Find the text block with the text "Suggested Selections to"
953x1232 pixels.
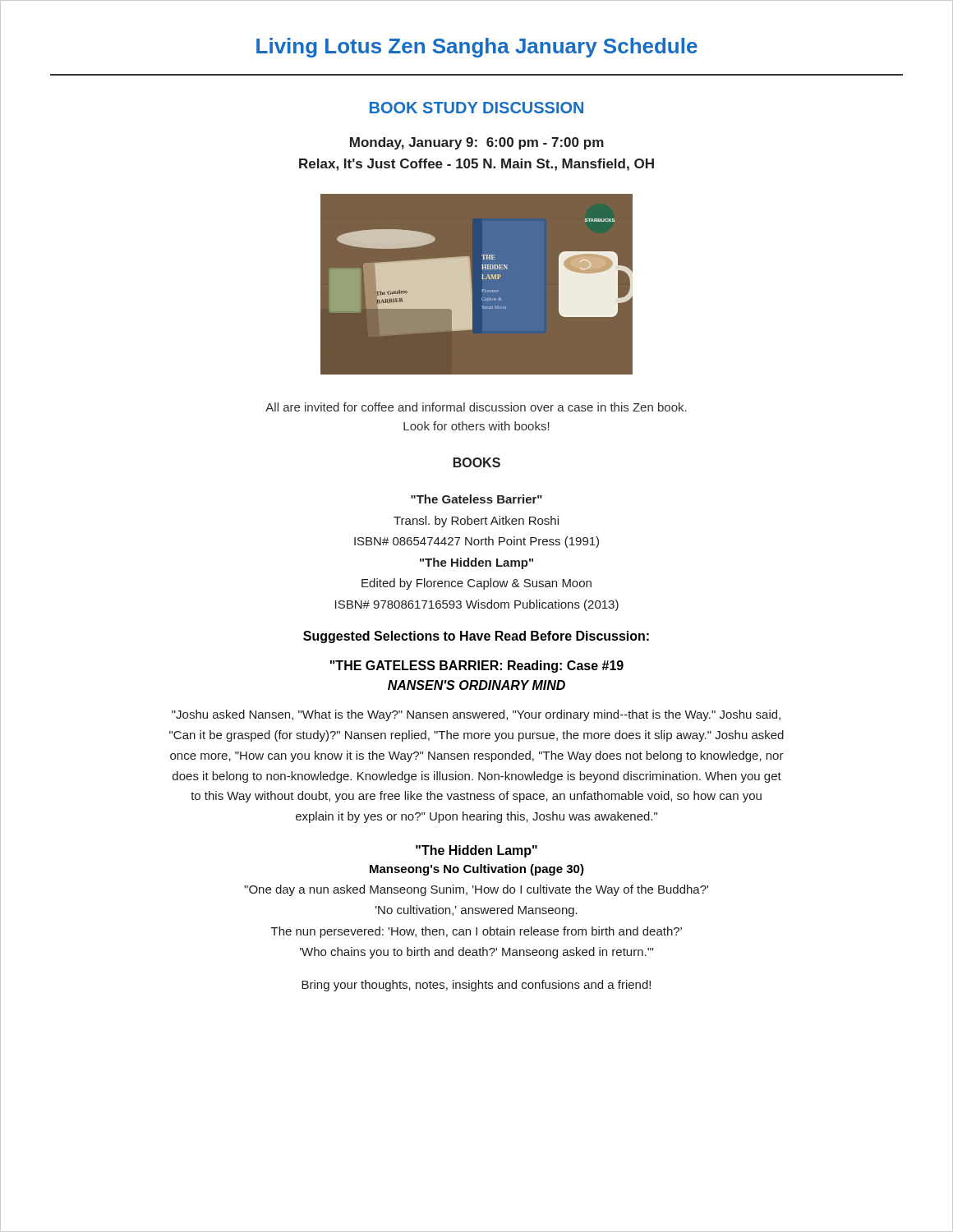coord(476,637)
